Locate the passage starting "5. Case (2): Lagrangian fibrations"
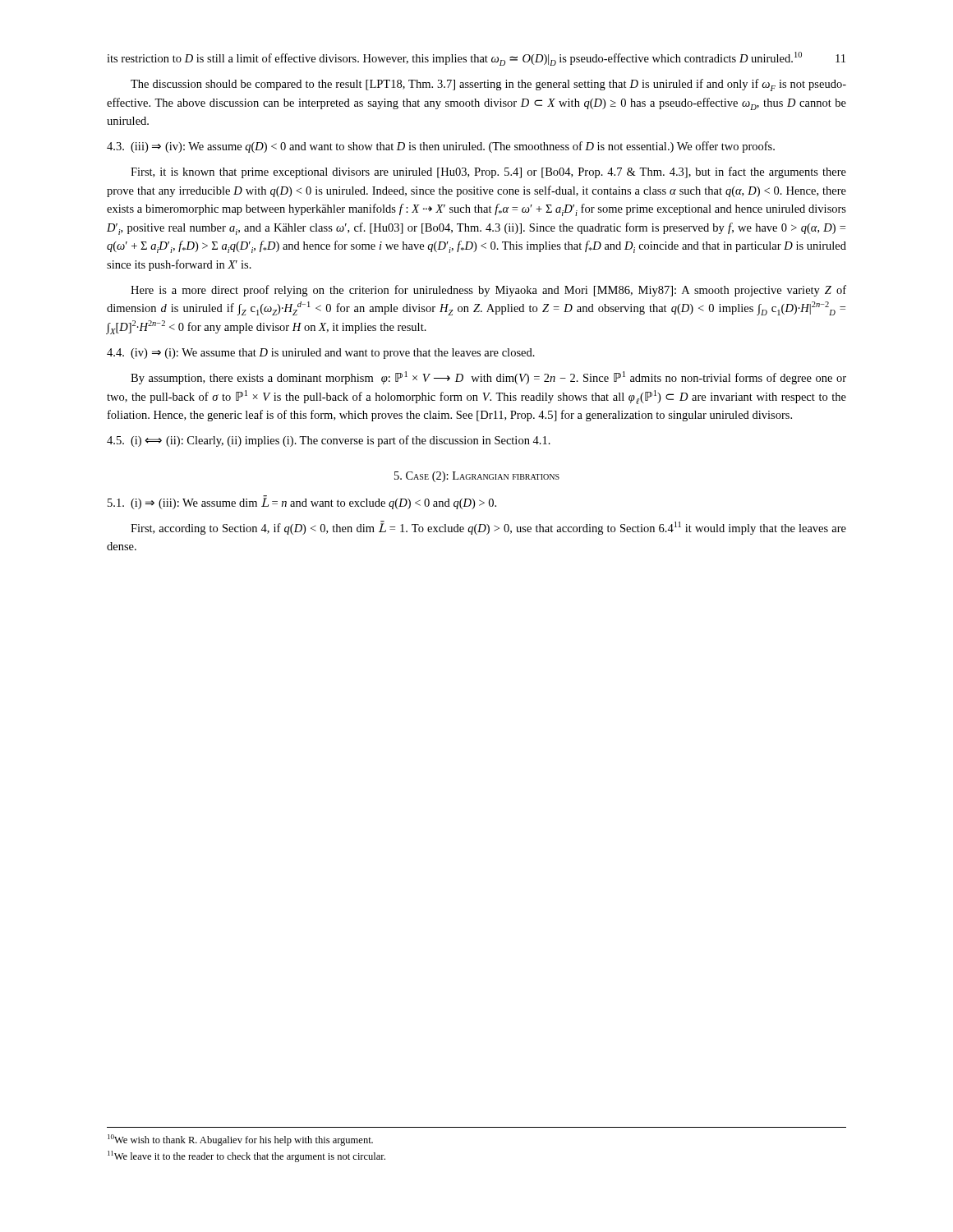953x1232 pixels. coord(476,476)
